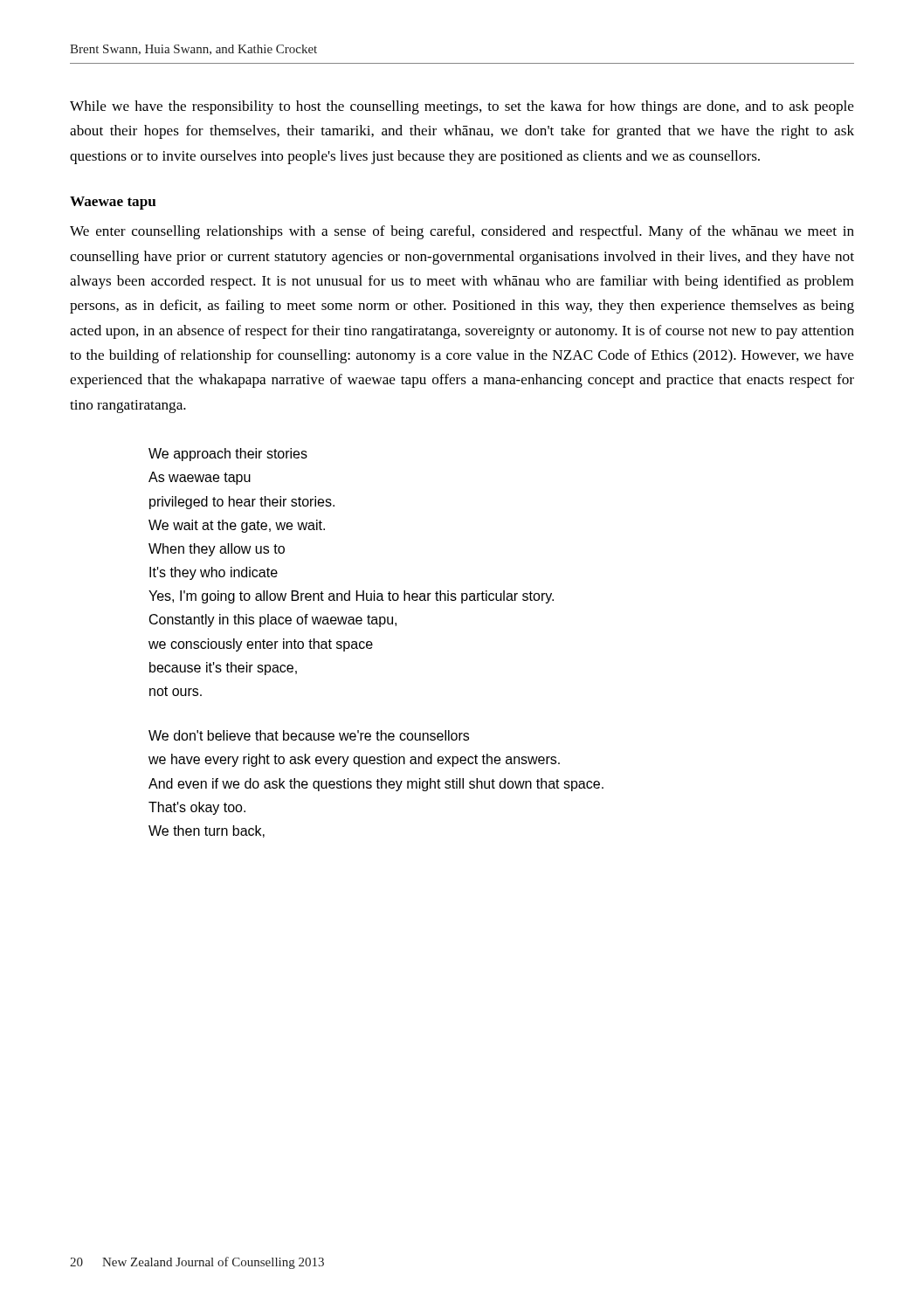The width and height of the screenshot is (924, 1310).
Task: Locate the list item that reads "We approach their stories"
Action: point(228,455)
